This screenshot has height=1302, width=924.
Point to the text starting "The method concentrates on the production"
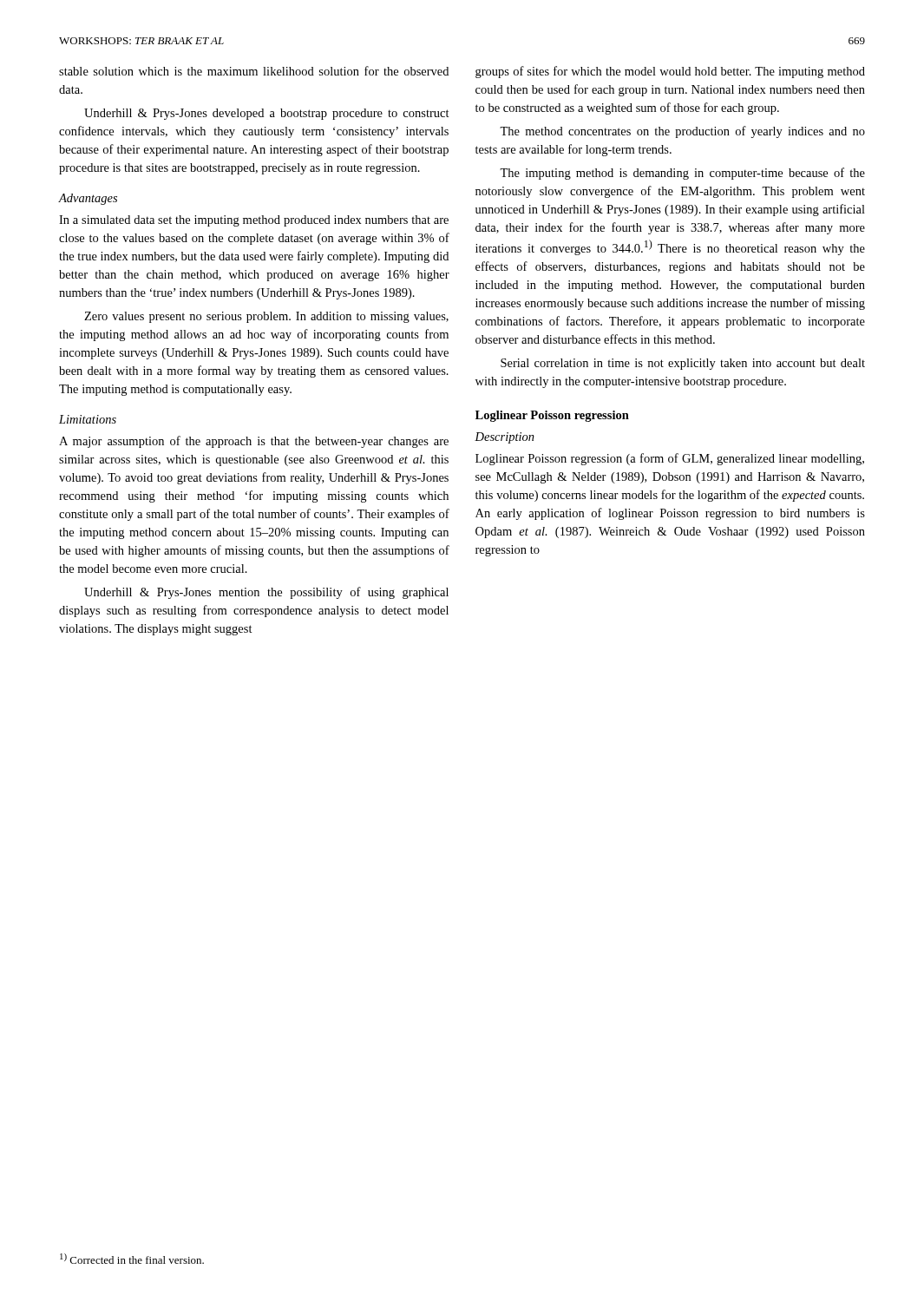tap(670, 141)
